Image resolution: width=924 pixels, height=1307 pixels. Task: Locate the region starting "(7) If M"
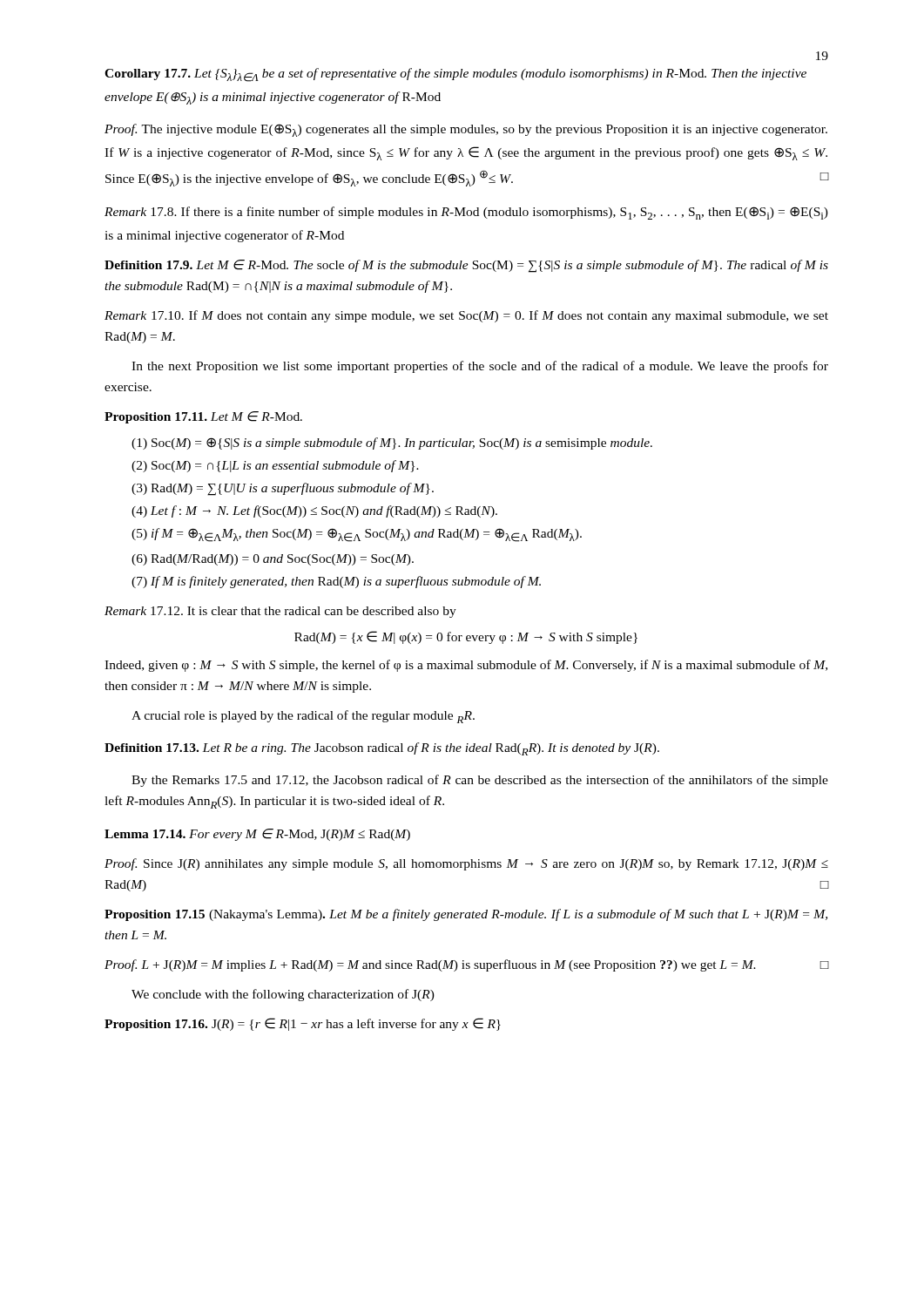pos(337,581)
